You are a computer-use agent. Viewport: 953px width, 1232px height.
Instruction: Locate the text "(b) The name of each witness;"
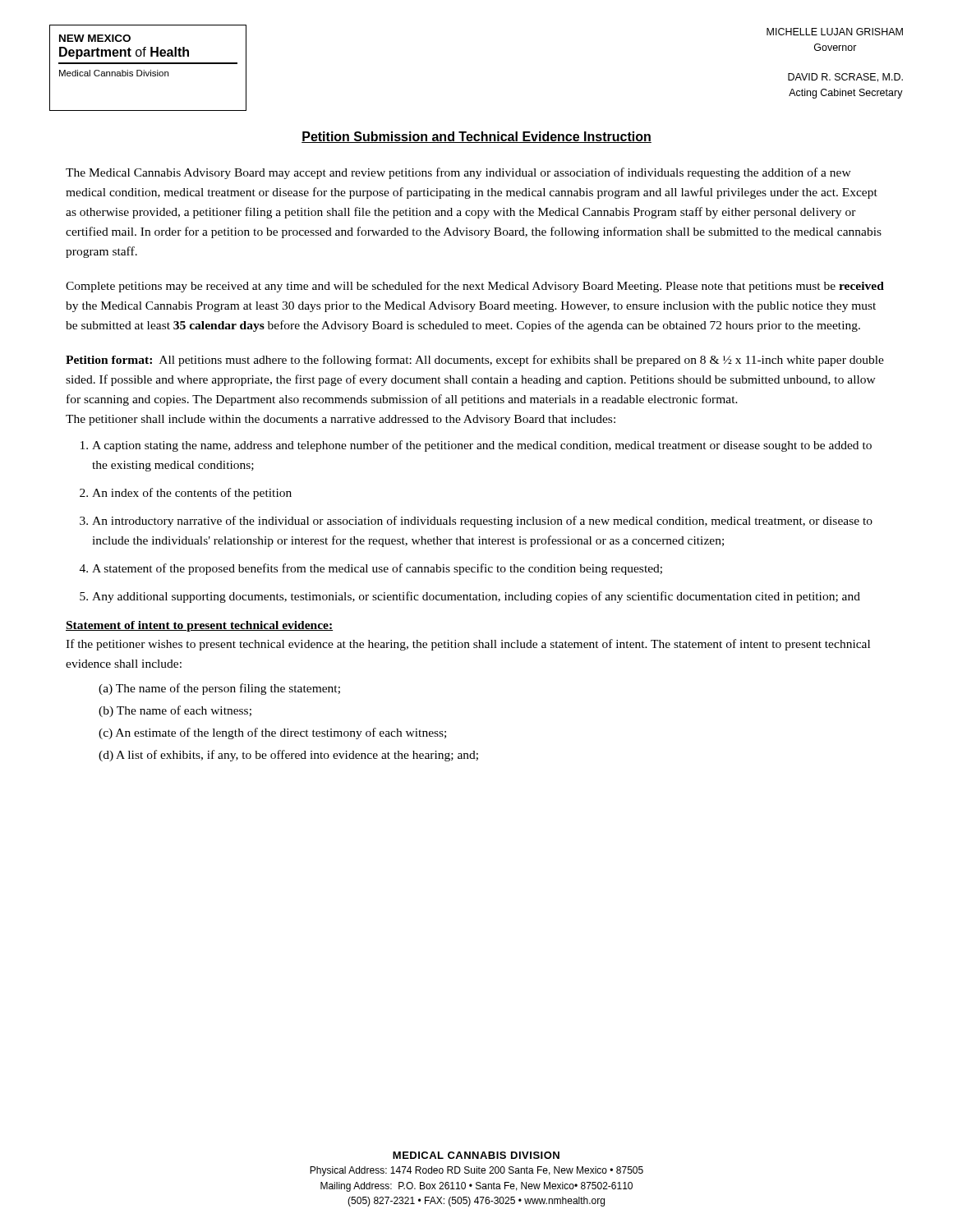pos(175,710)
